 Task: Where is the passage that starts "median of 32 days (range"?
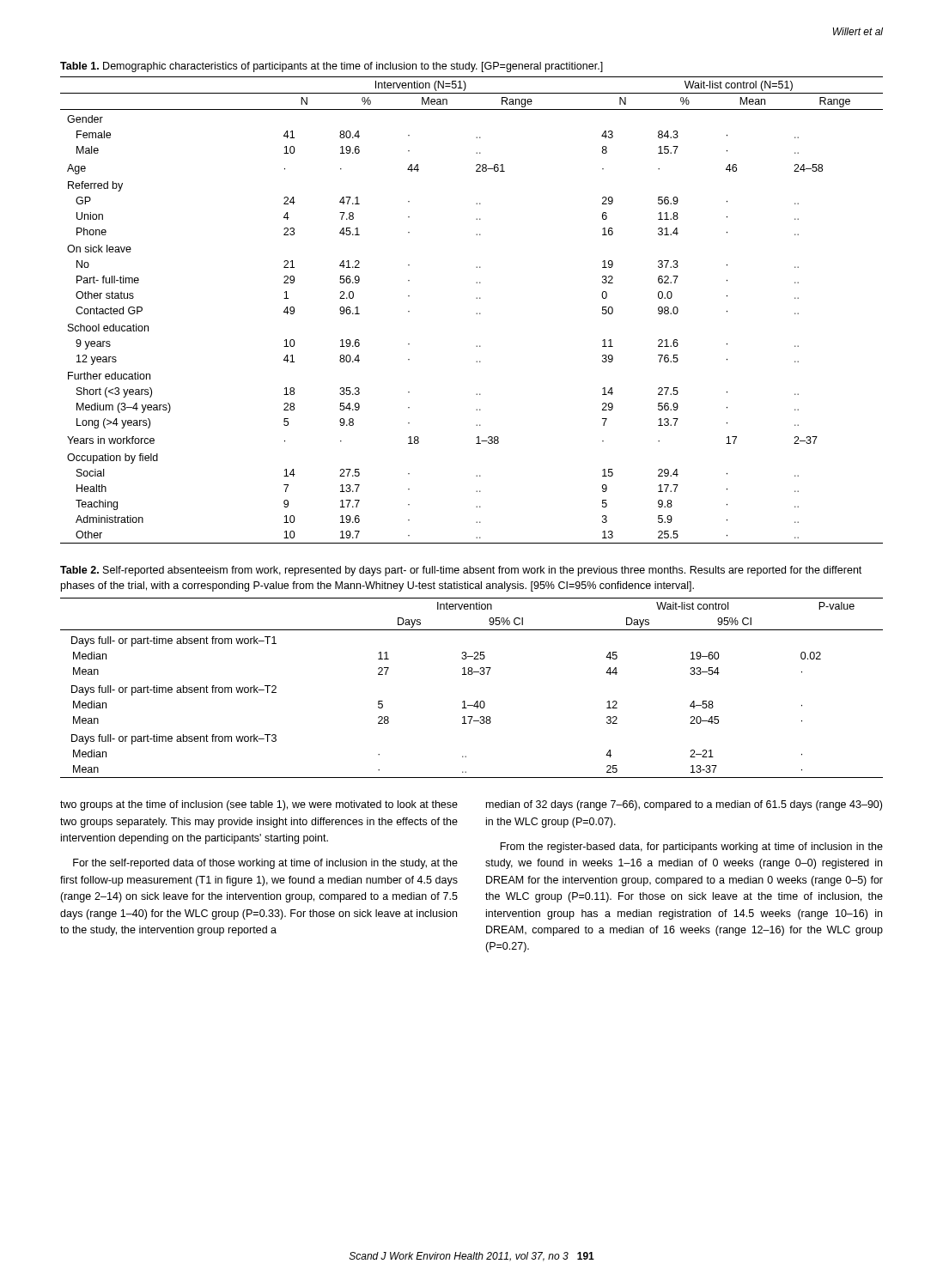[x=684, y=813]
